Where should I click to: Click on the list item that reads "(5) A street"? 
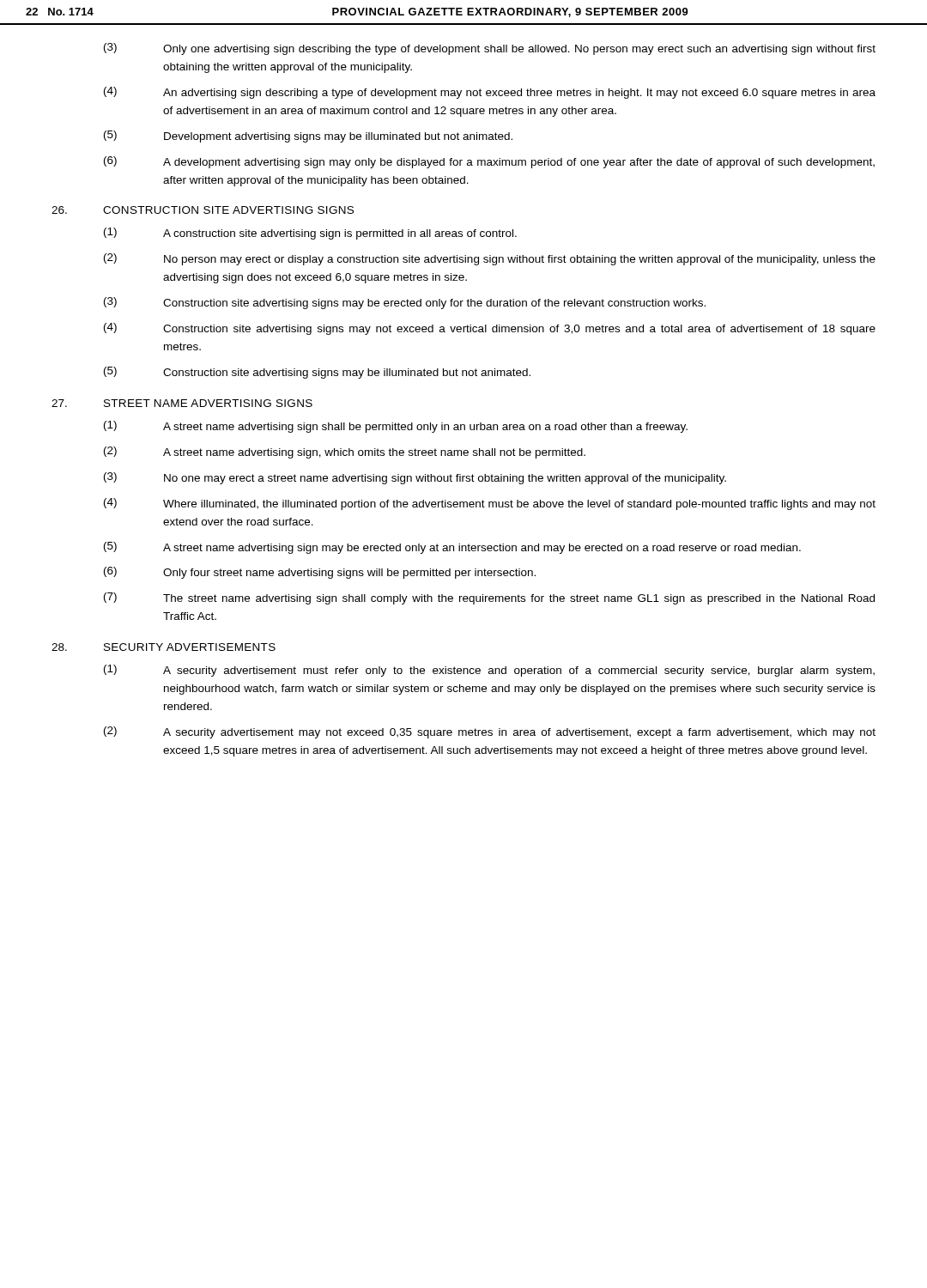coord(452,548)
